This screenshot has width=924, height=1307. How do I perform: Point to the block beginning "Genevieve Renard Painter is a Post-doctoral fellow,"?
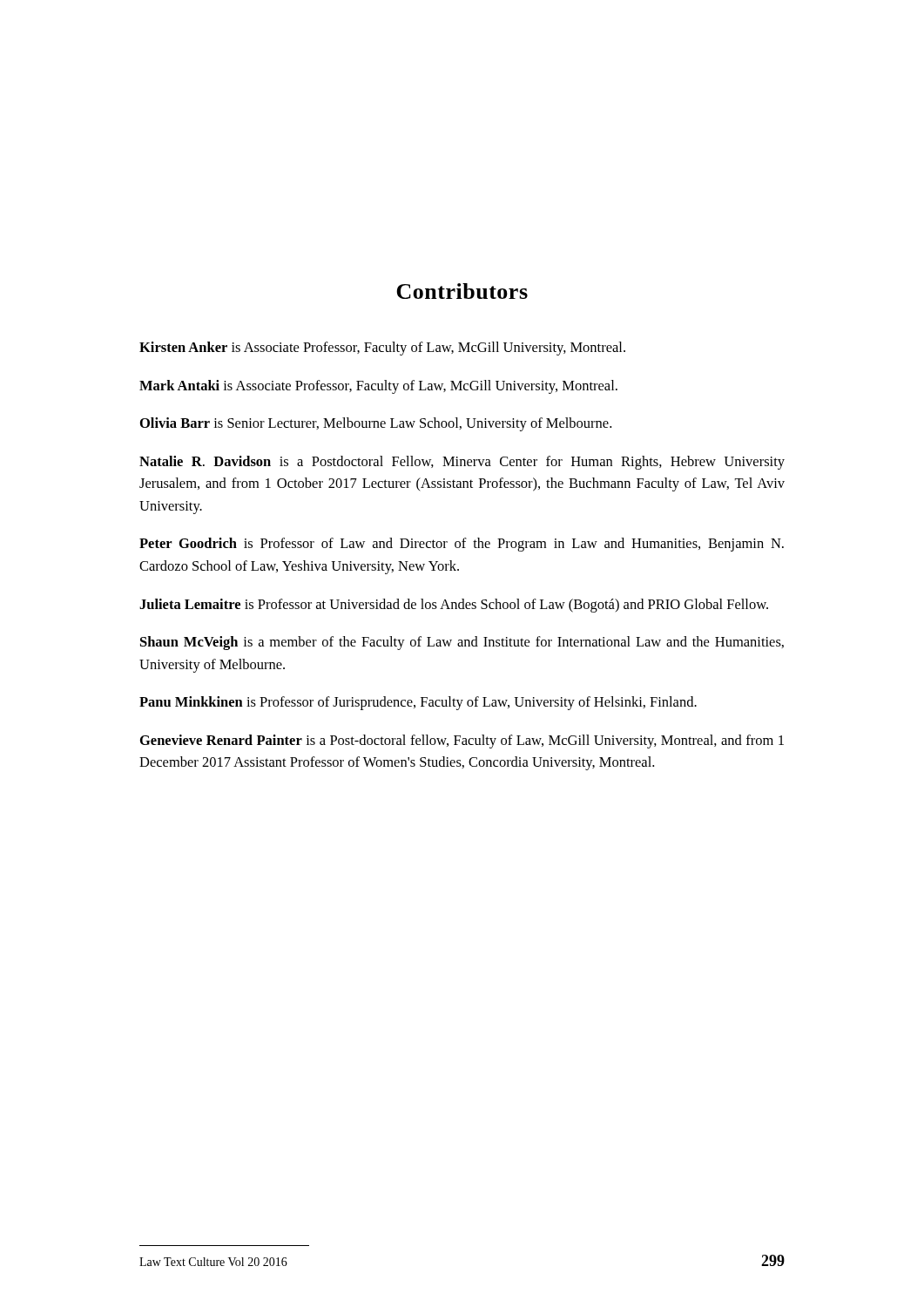click(462, 751)
